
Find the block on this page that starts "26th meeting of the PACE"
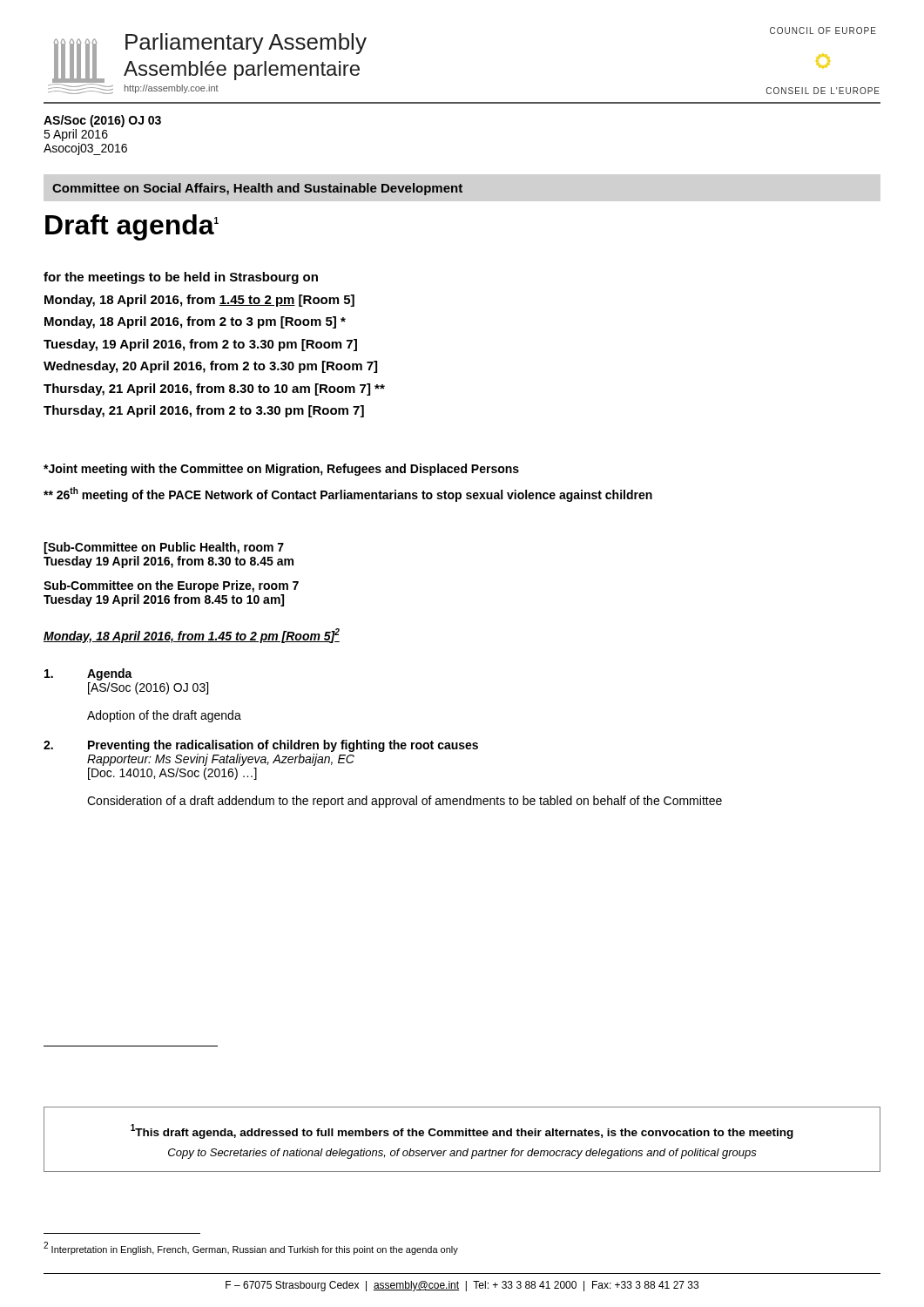pyautogui.click(x=348, y=494)
